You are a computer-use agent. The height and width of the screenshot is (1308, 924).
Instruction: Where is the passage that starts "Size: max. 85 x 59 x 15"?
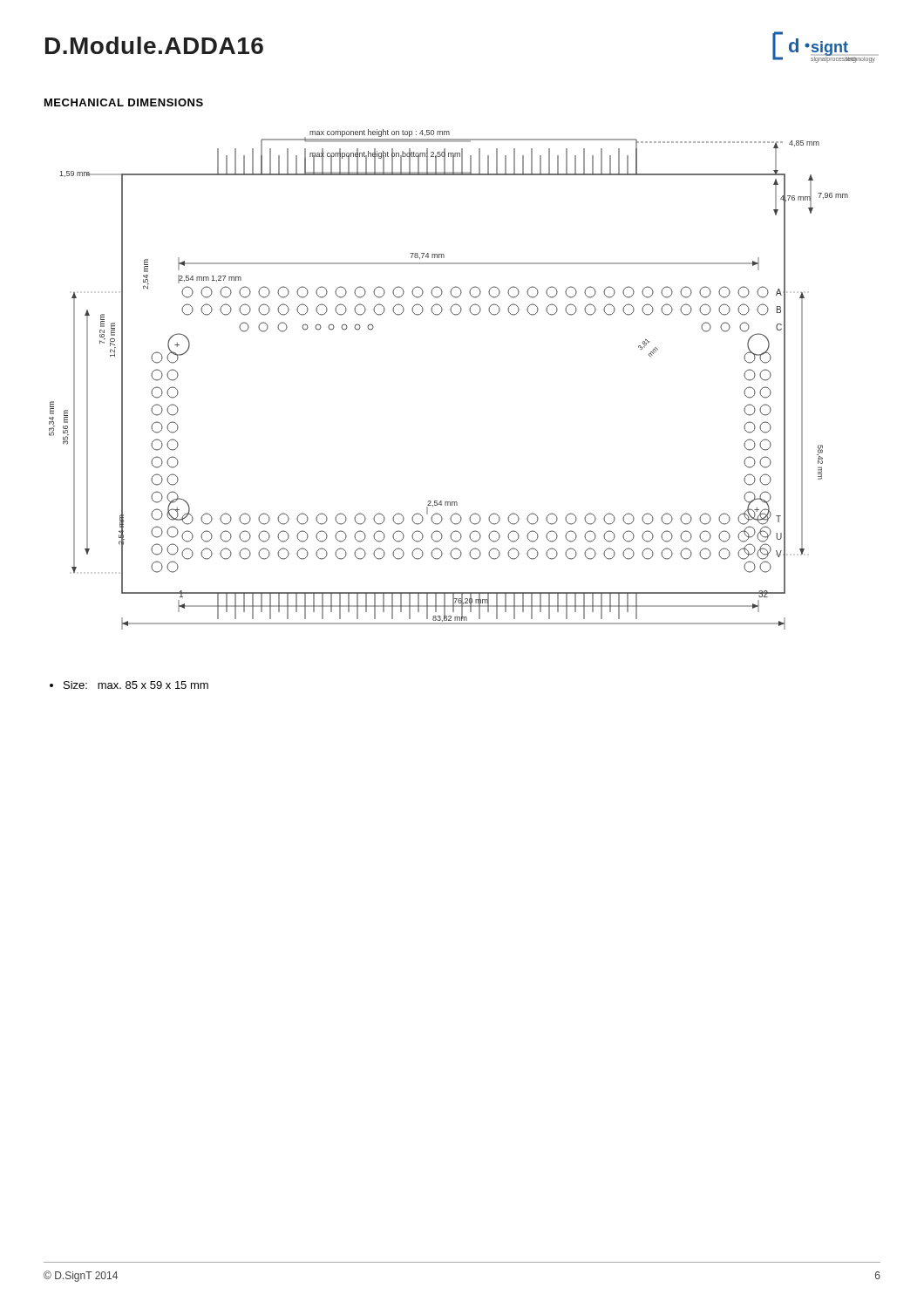tap(126, 685)
